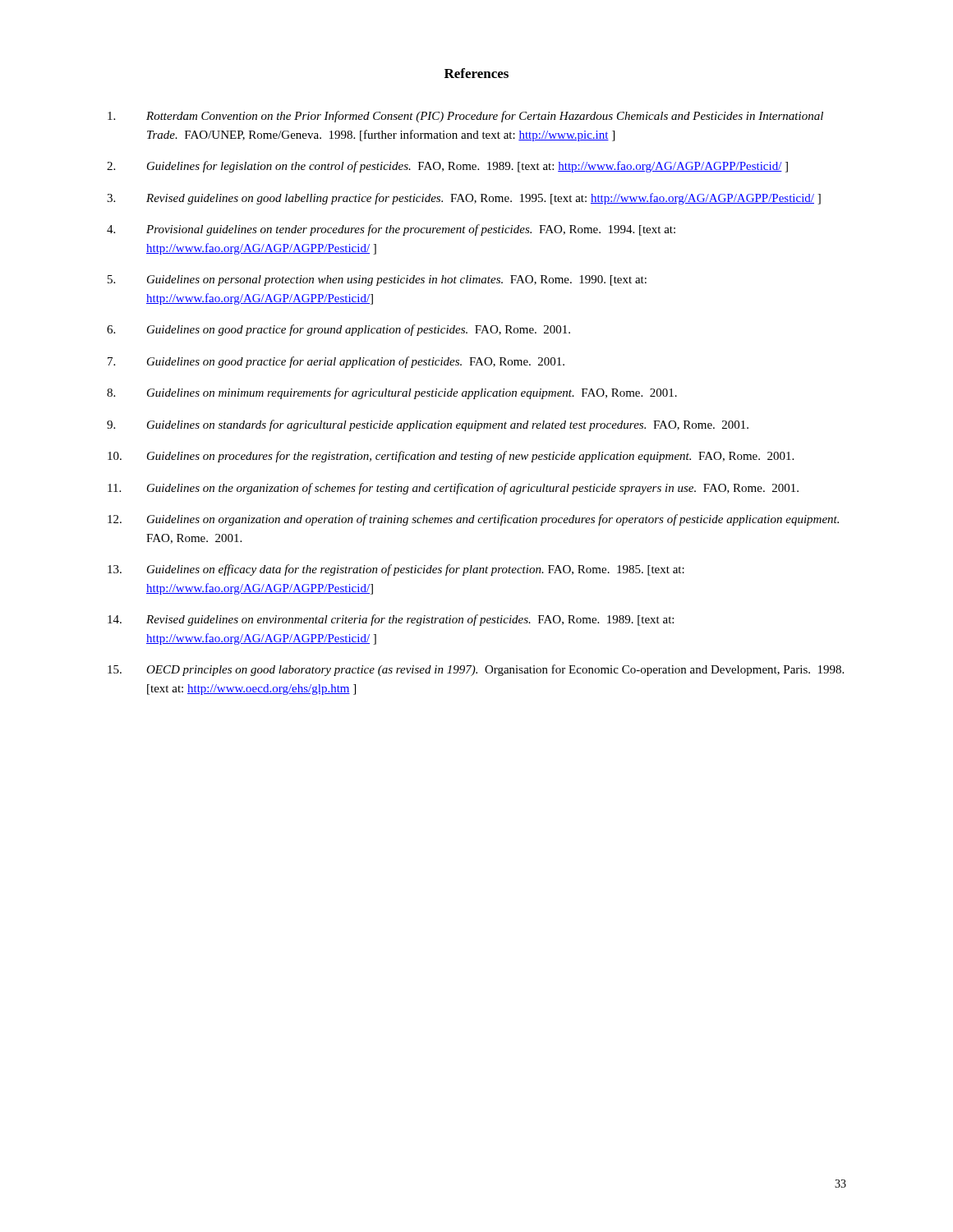Select the list item containing "15. OECD principles on"
Image resolution: width=953 pixels, height=1232 pixels.
[x=476, y=679]
